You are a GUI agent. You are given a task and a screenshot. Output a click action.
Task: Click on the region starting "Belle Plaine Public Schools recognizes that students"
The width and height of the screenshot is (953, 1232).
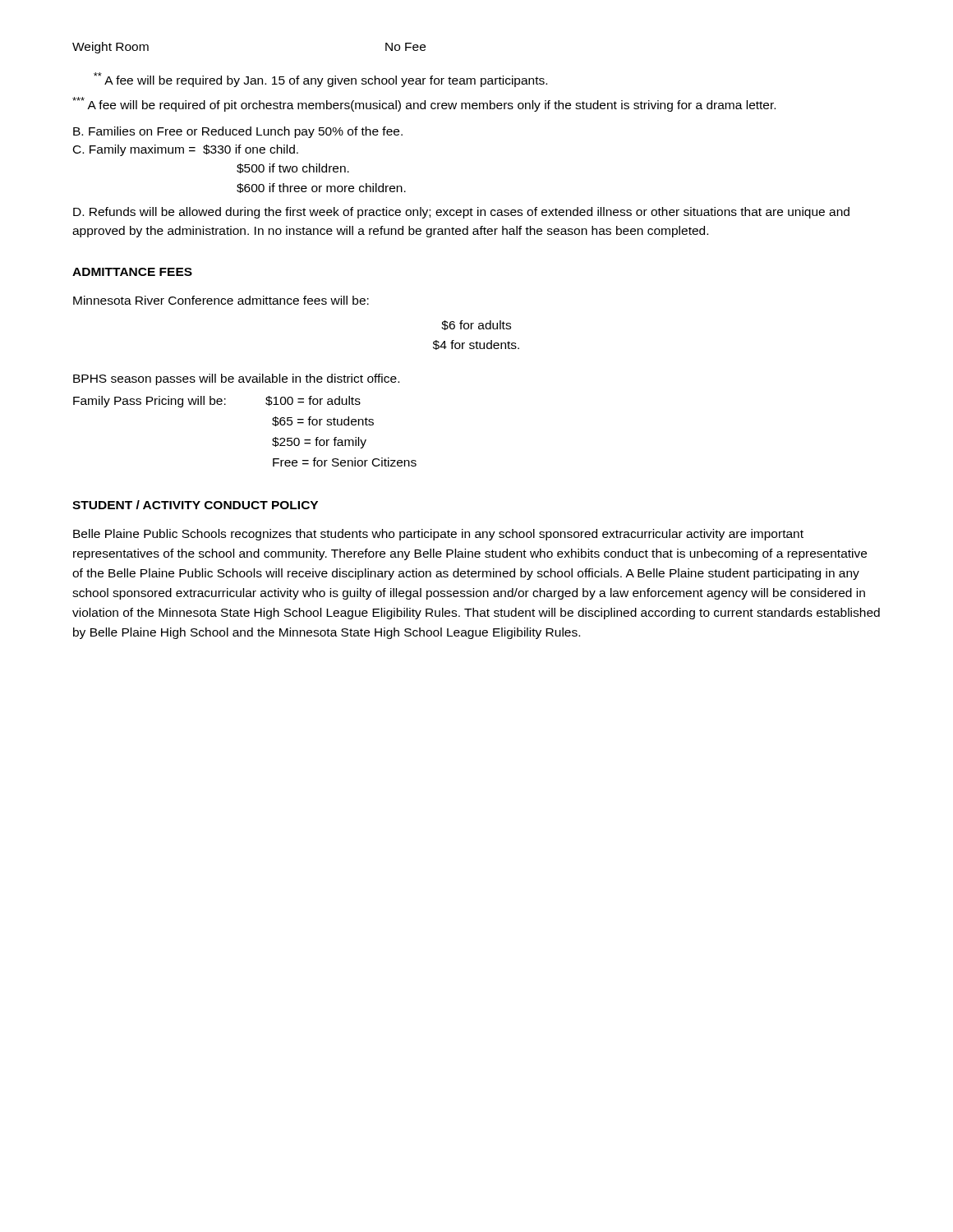click(x=476, y=582)
